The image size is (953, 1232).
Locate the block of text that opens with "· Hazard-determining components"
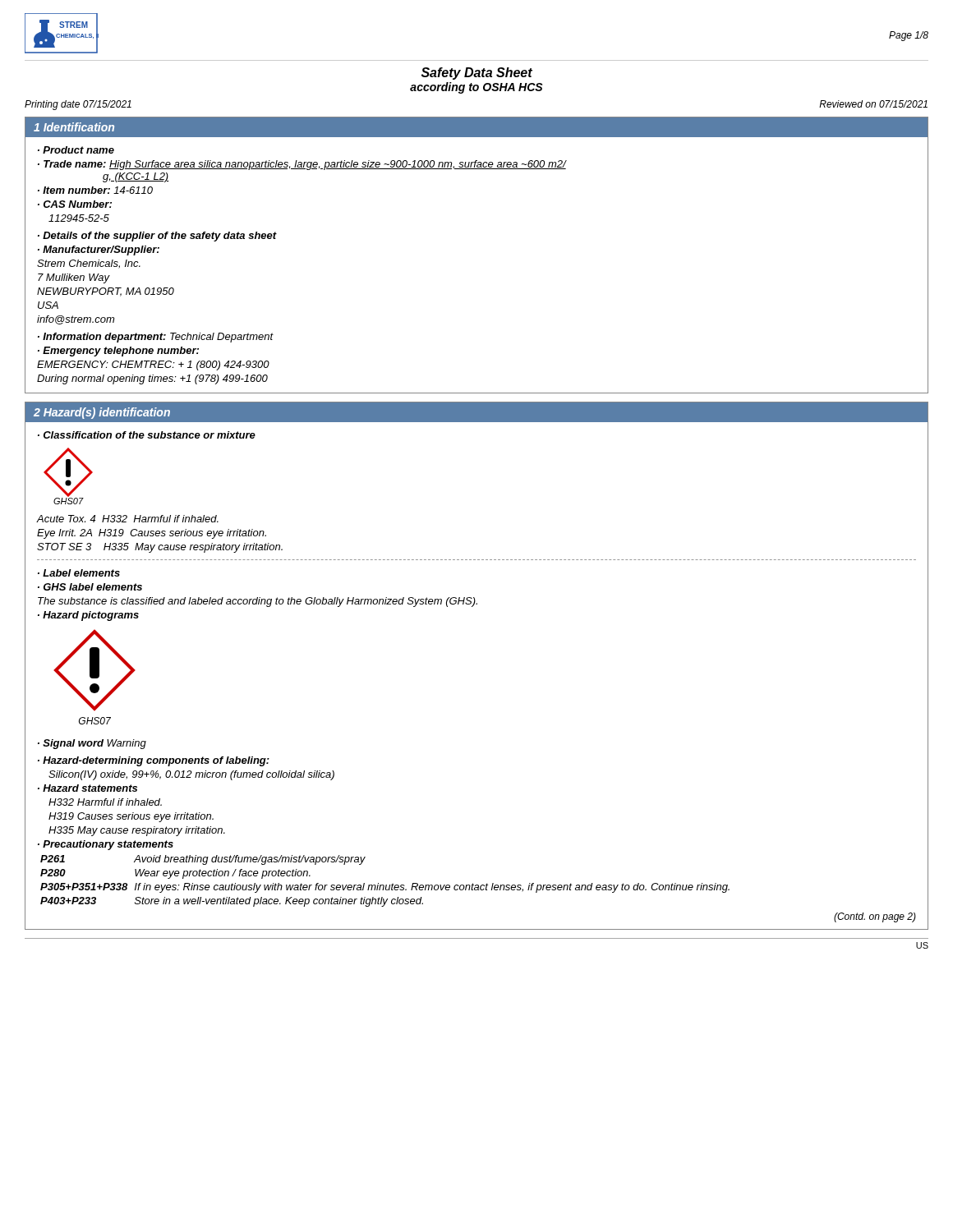click(154, 761)
